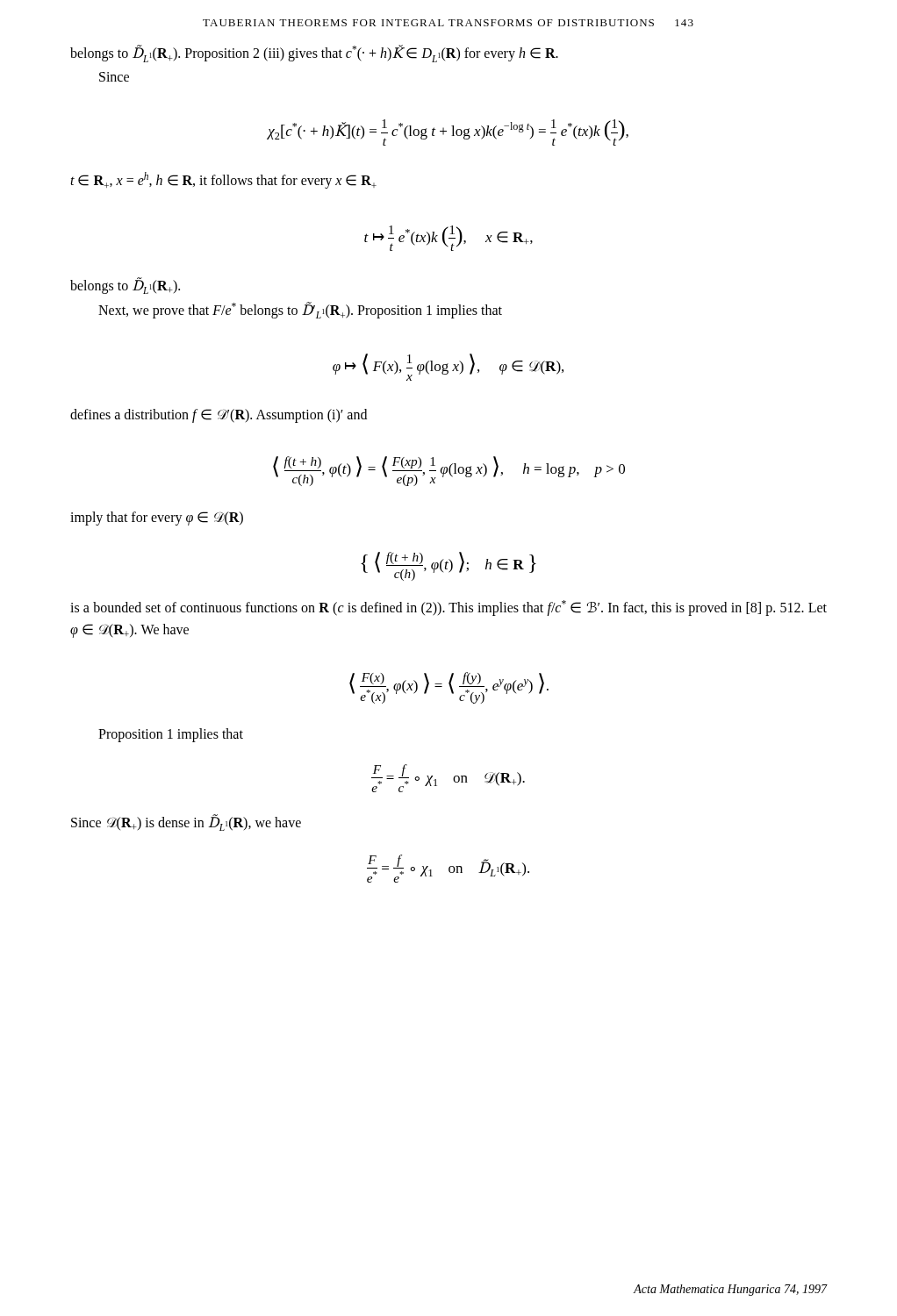The width and height of the screenshot is (897, 1316).
Task: Where is the formula that starts "Fe* = fe*"?
Action: pos(448,869)
